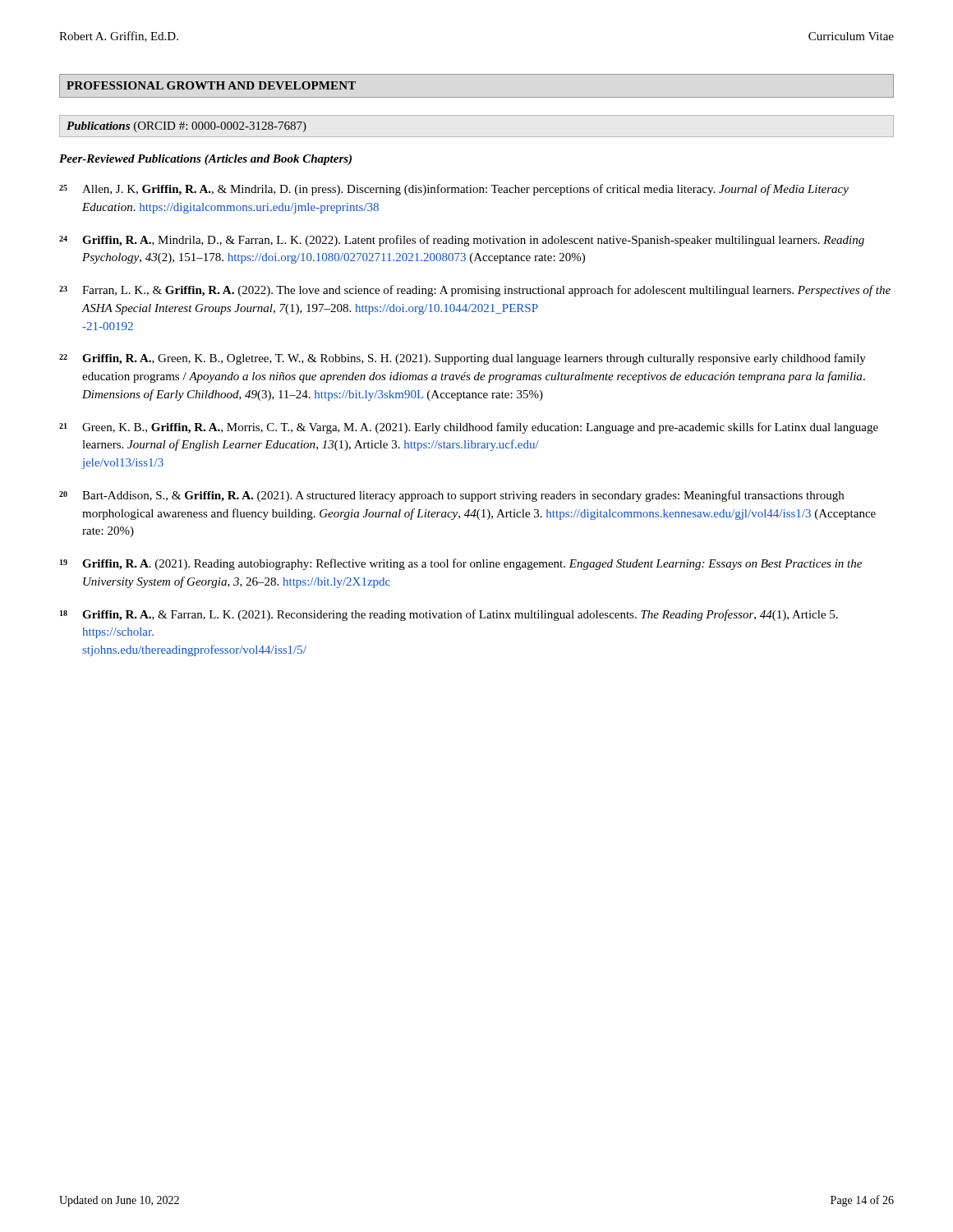Locate the list item that says "25 Allen, J. K, Griffin, R. A.,"

tap(476, 199)
